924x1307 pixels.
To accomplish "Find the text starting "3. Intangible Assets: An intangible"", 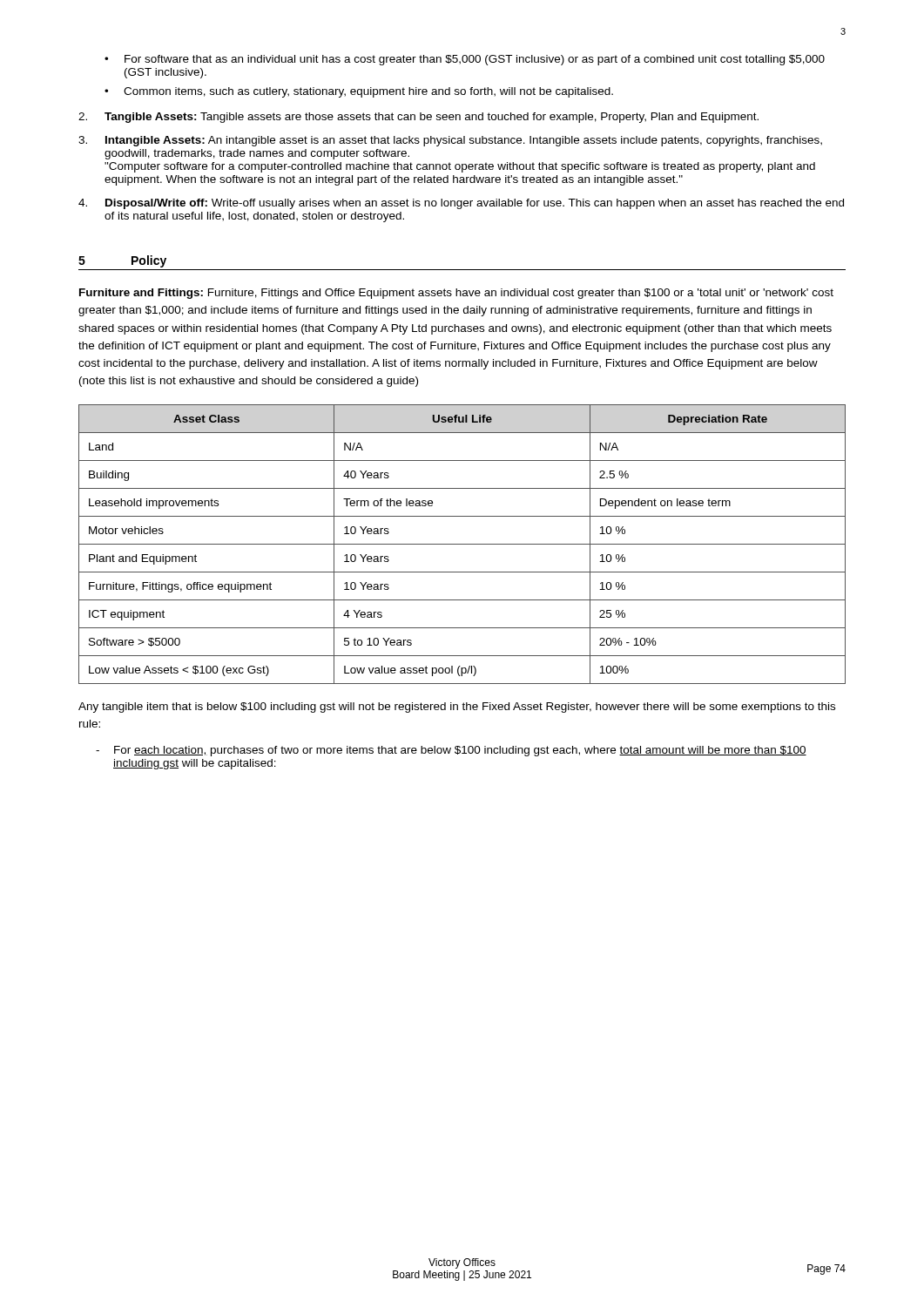I will click(x=462, y=159).
